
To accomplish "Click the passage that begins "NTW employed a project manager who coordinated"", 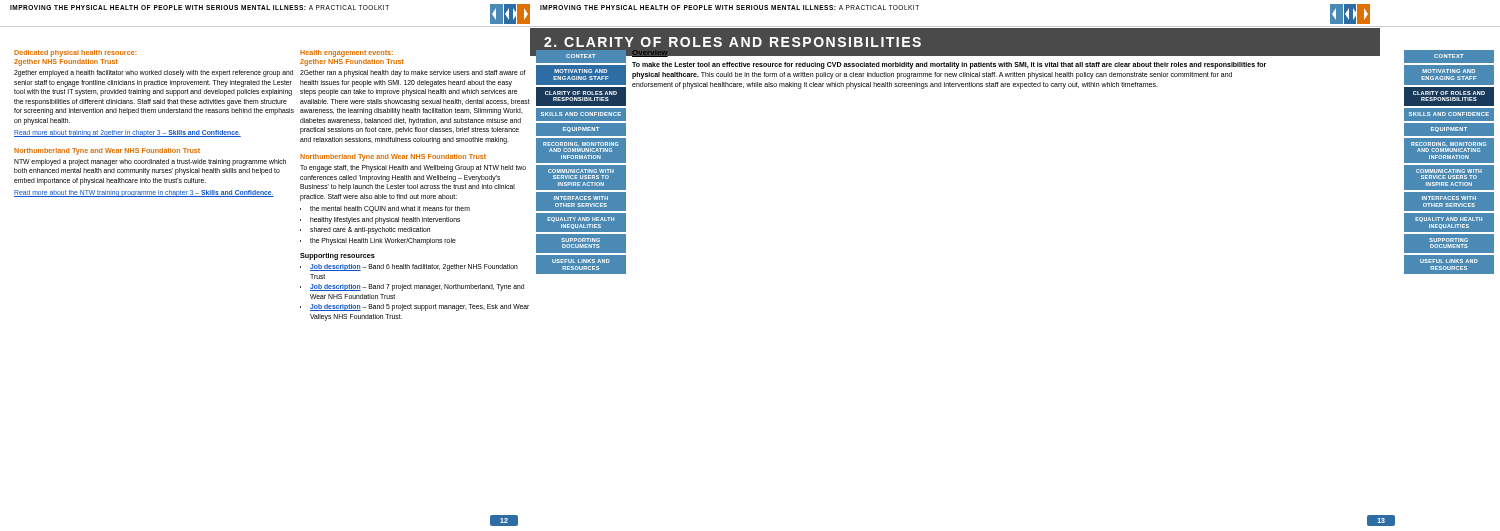I will pos(150,171).
